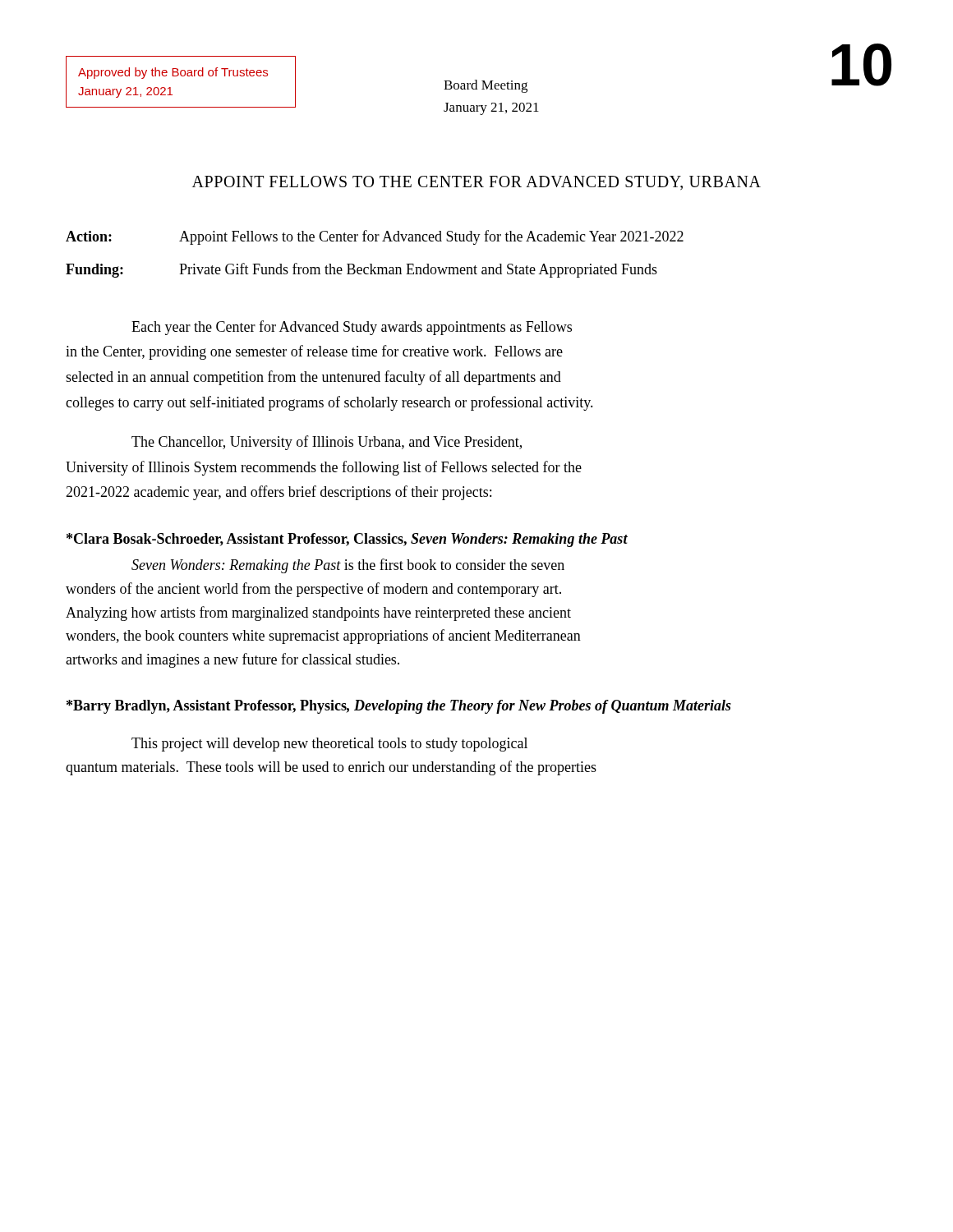Point to the text starting "Board MeetingJanuary 21, 2021"

[x=492, y=96]
